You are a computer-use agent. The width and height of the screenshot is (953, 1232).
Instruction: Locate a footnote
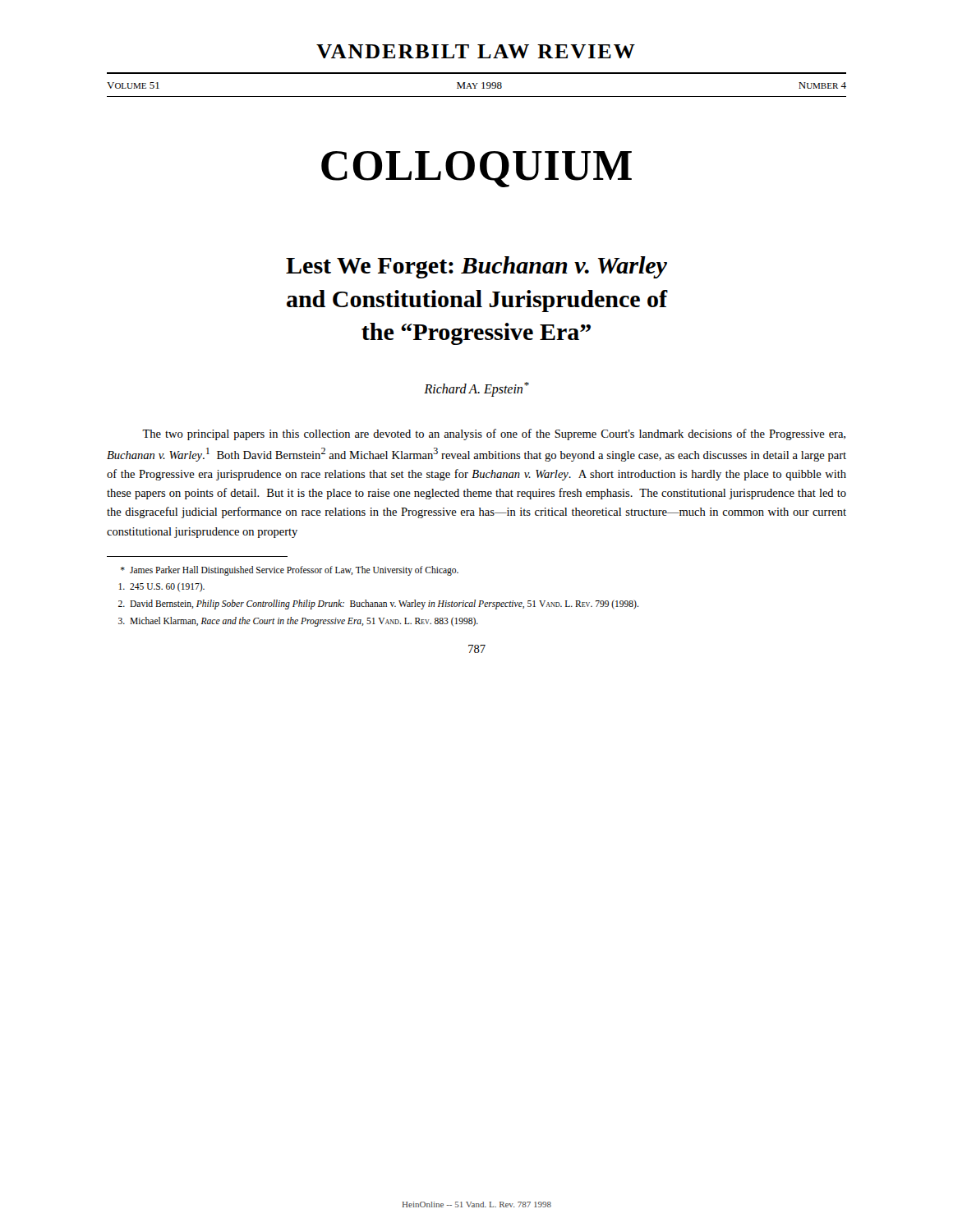click(x=476, y=596)
